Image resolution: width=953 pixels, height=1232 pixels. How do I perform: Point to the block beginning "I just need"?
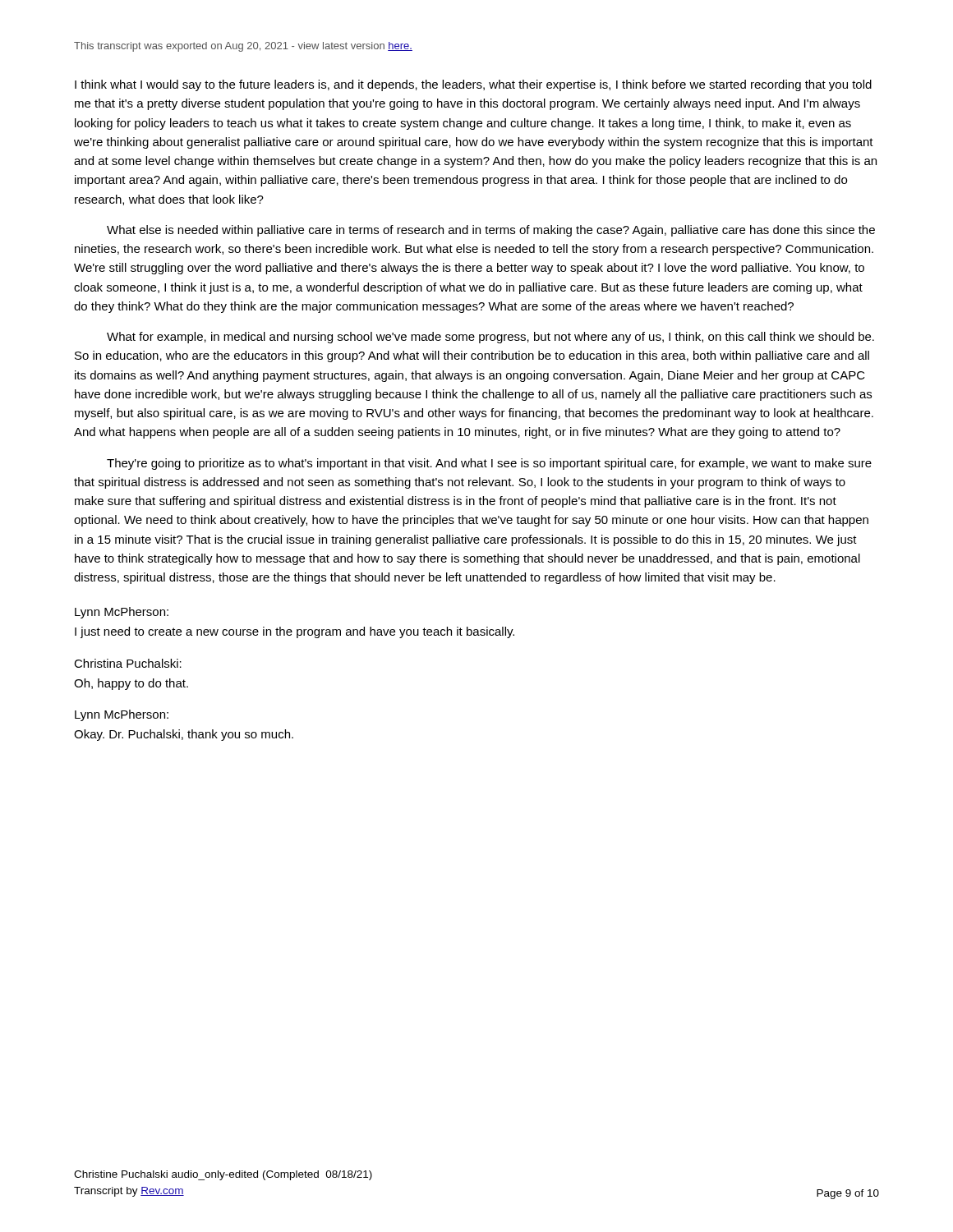tap(295, 631)
